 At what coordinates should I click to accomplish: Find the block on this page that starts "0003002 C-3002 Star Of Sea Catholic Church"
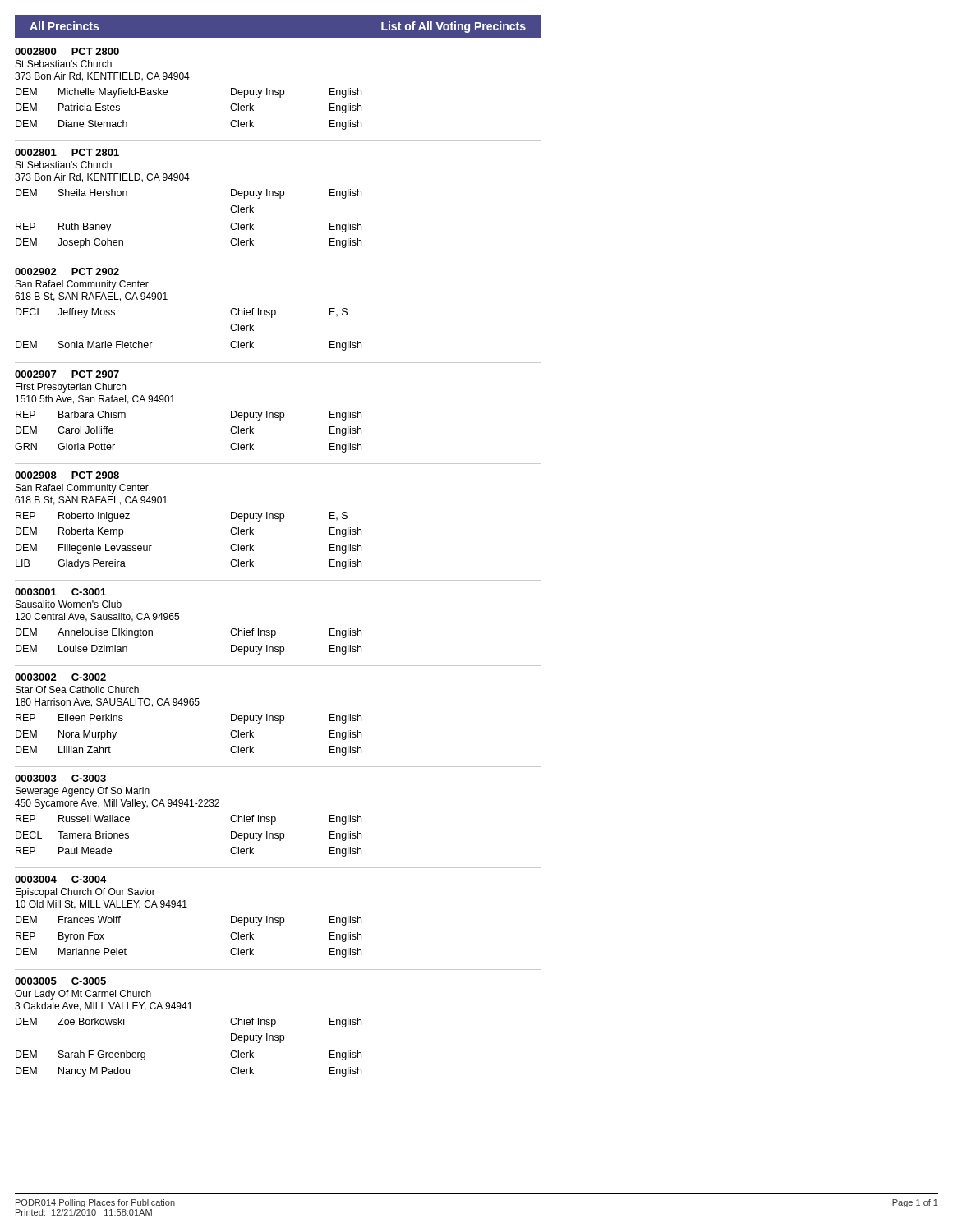click(278, 715)
